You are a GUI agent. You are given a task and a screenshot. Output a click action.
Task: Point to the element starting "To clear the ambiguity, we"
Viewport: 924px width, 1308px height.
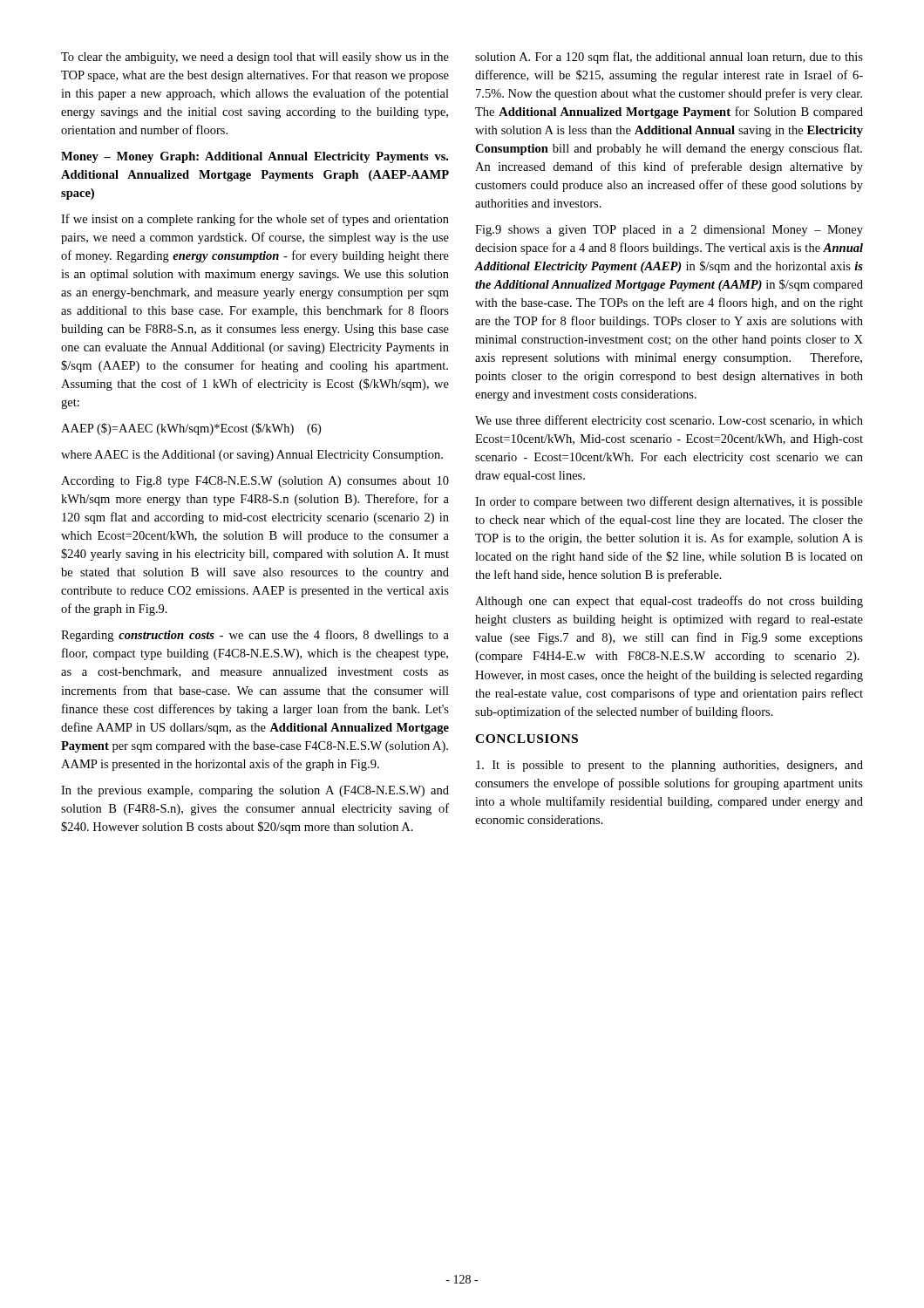tap(255, 94)
